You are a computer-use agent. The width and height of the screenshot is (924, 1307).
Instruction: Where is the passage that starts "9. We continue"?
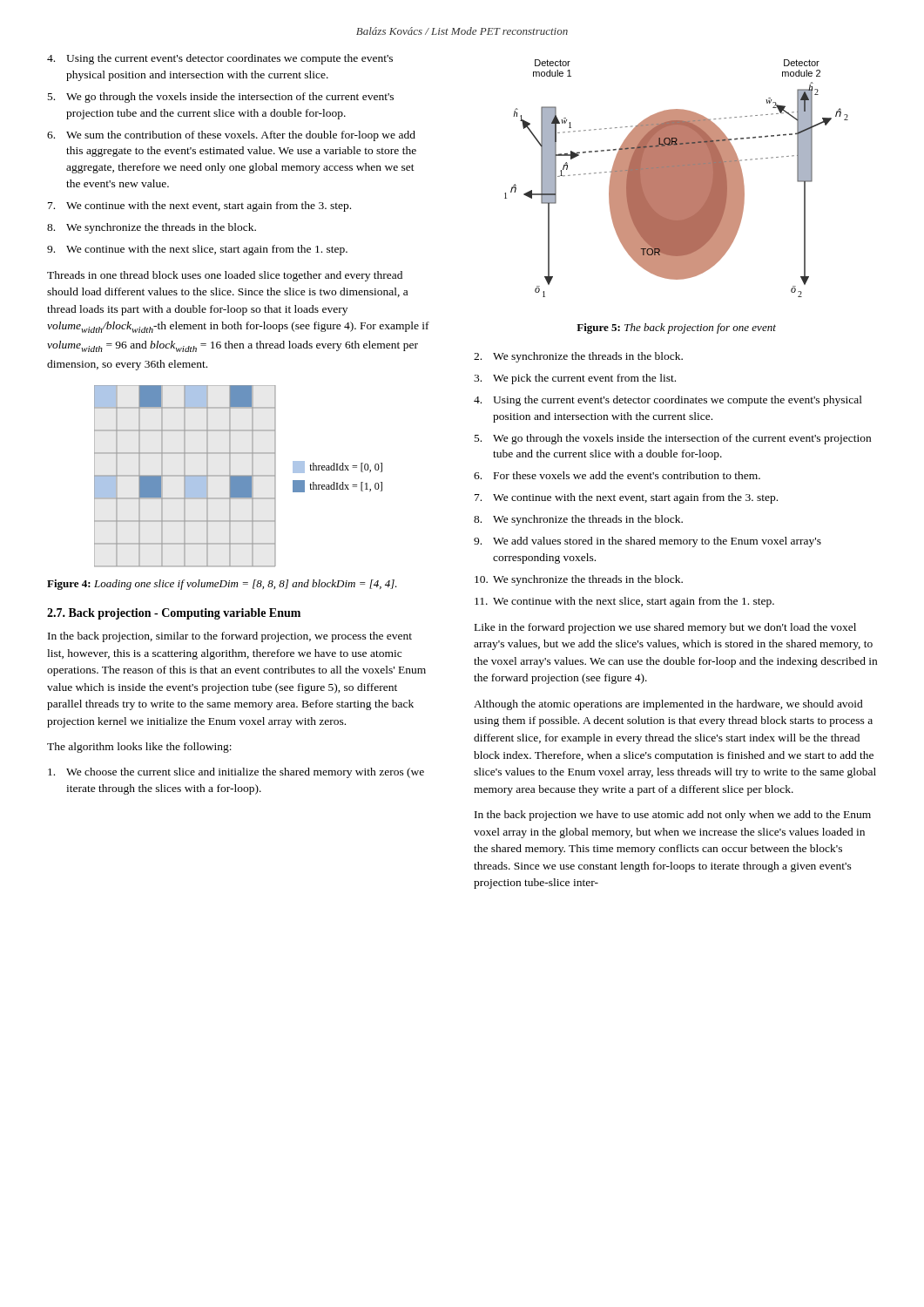(x=239, y=250)
